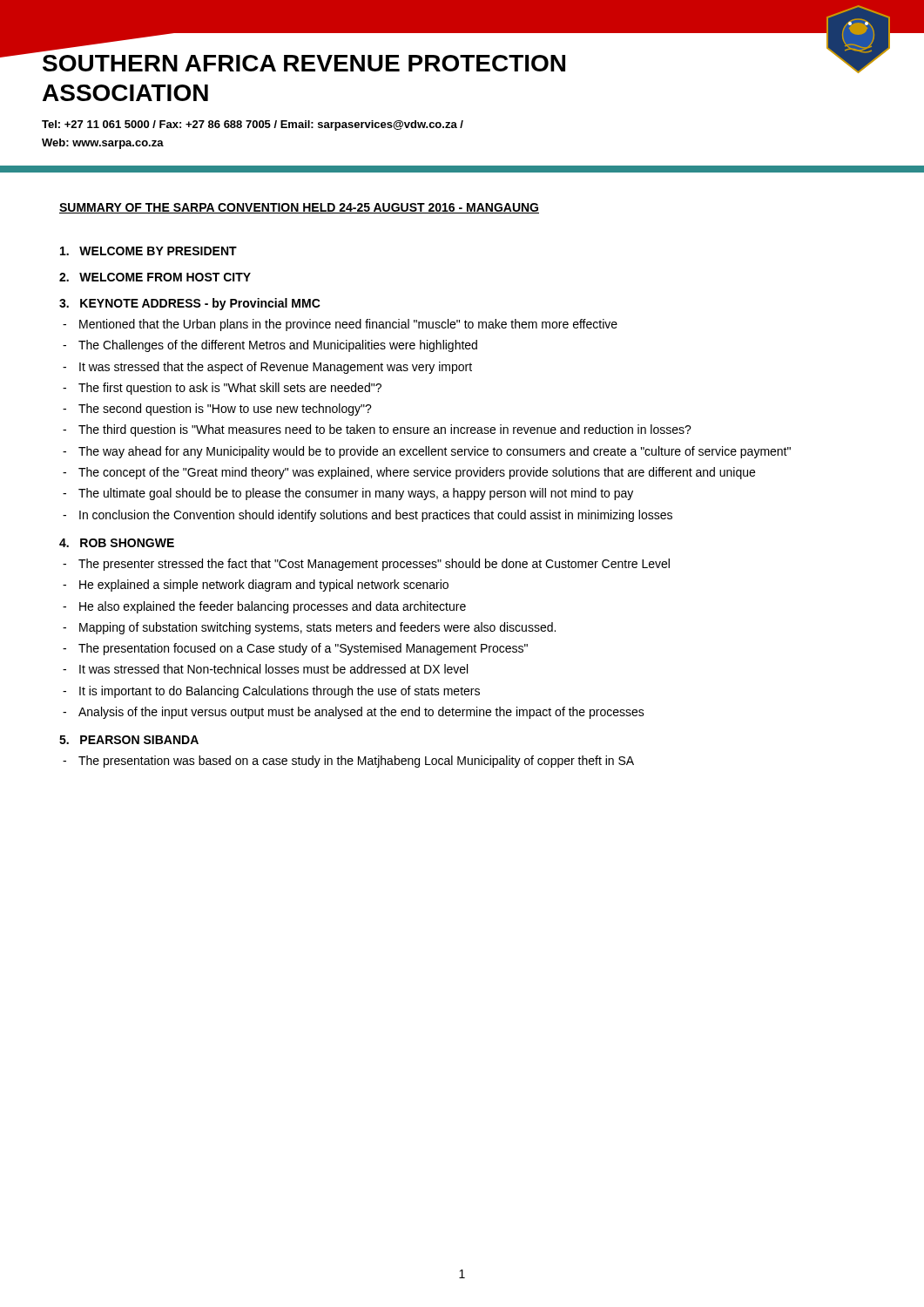Find the block starting "It was stressed that the"

(275, 366)
